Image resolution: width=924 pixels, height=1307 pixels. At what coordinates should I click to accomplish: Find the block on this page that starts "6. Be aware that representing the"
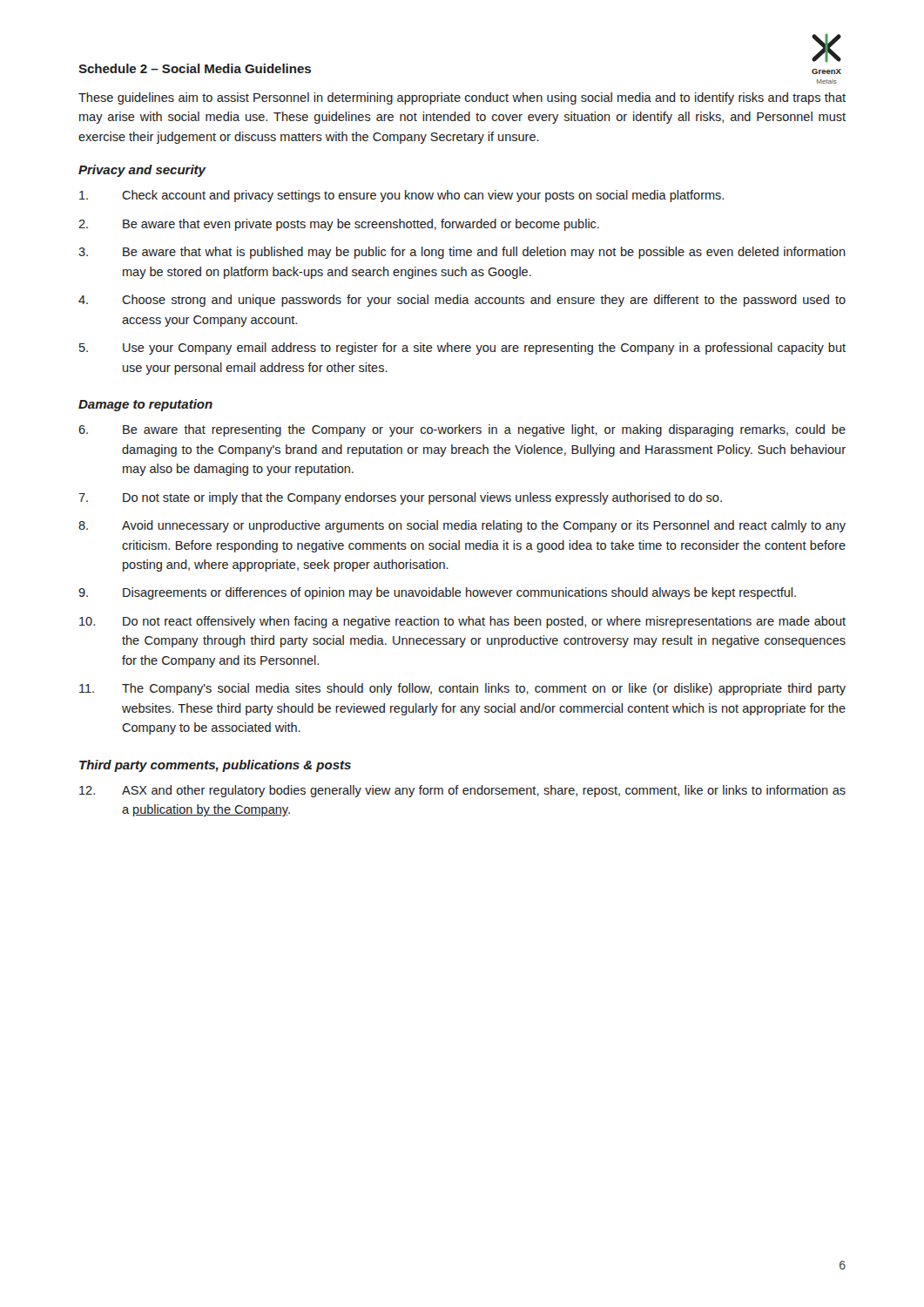pyautogui.click(x=462, y=449)
